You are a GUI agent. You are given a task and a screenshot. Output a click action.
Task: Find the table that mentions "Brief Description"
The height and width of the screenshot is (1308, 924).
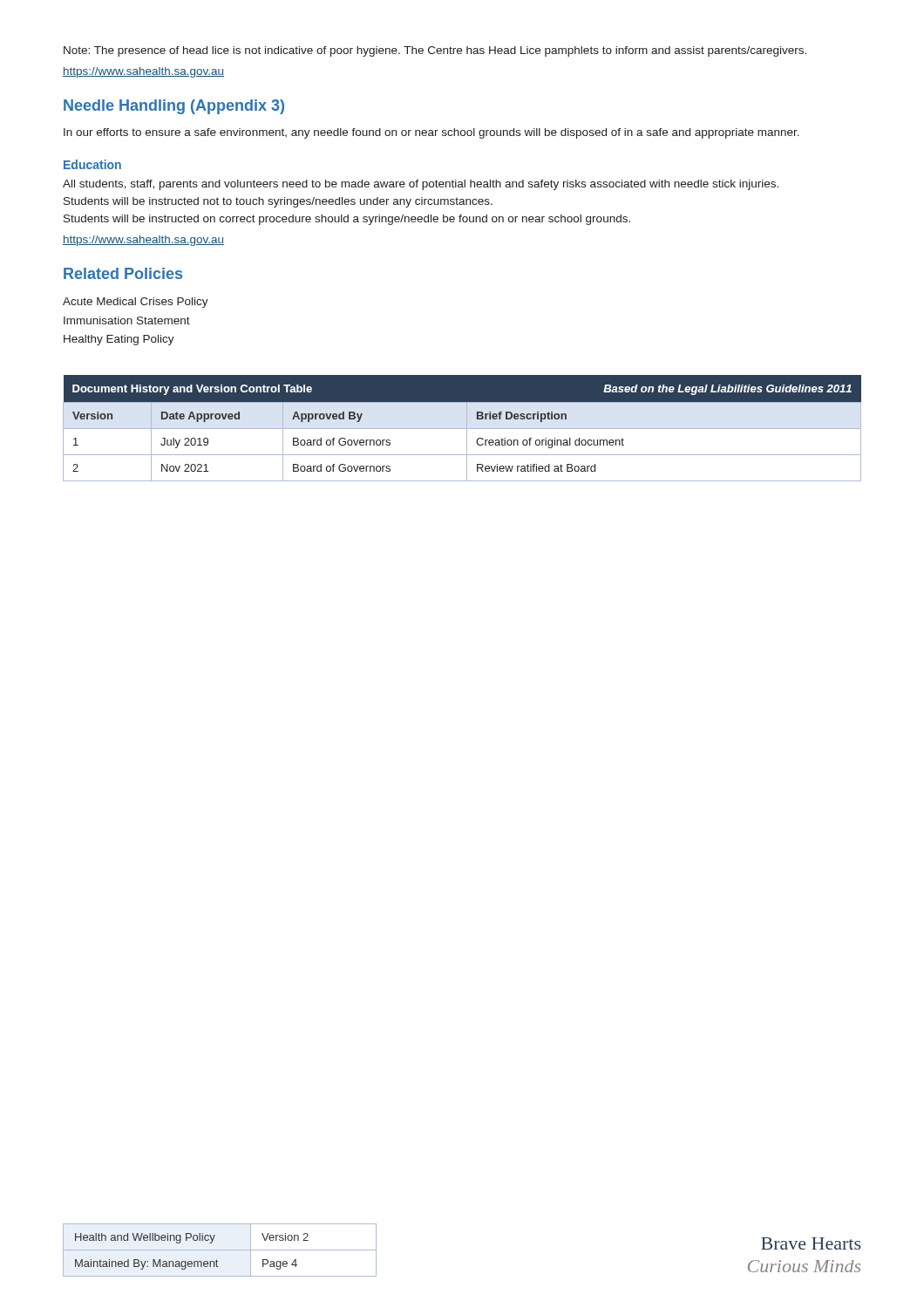pos(462,428)
